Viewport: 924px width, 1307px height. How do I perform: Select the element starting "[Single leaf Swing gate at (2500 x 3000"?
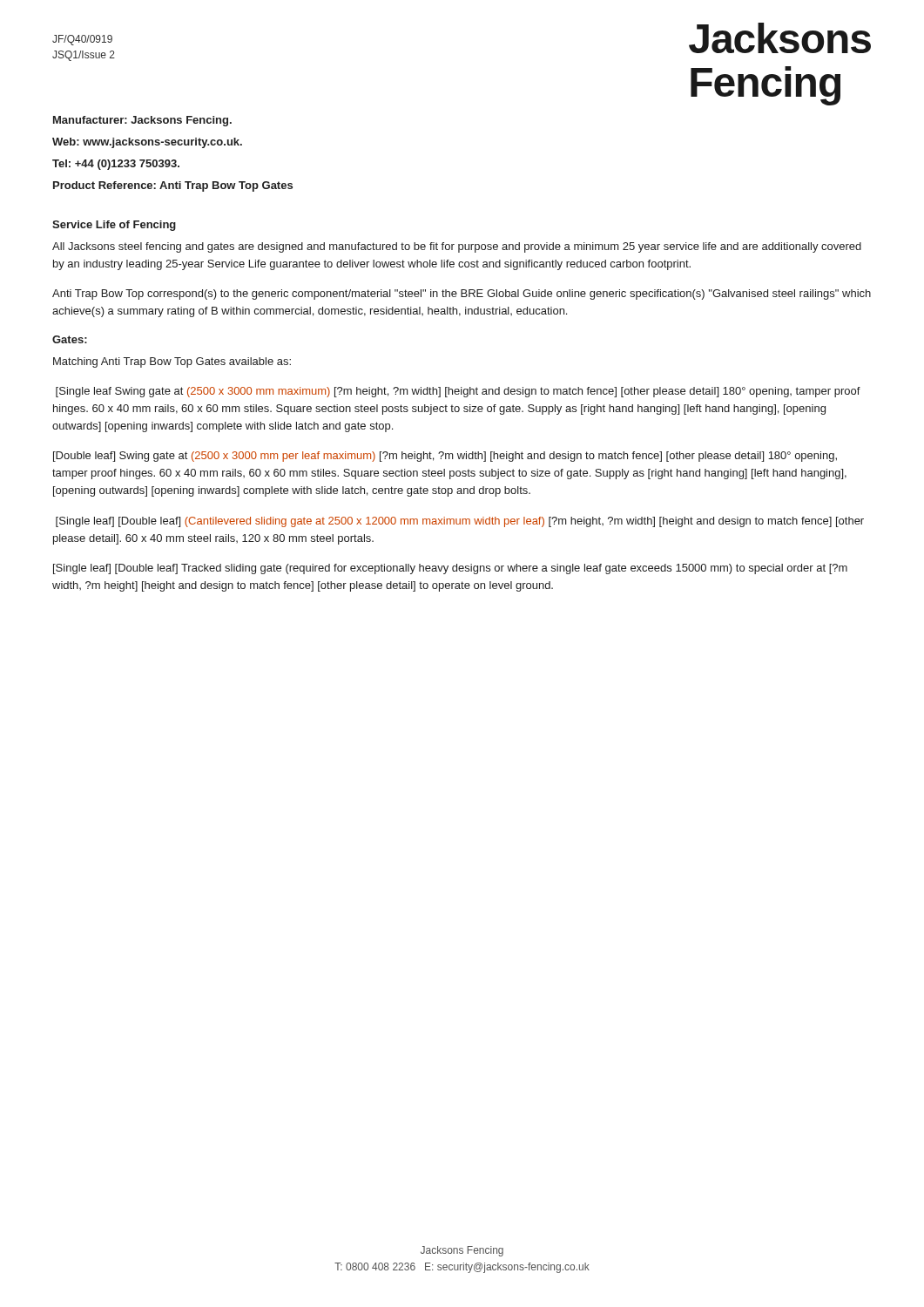coord(456,408)
